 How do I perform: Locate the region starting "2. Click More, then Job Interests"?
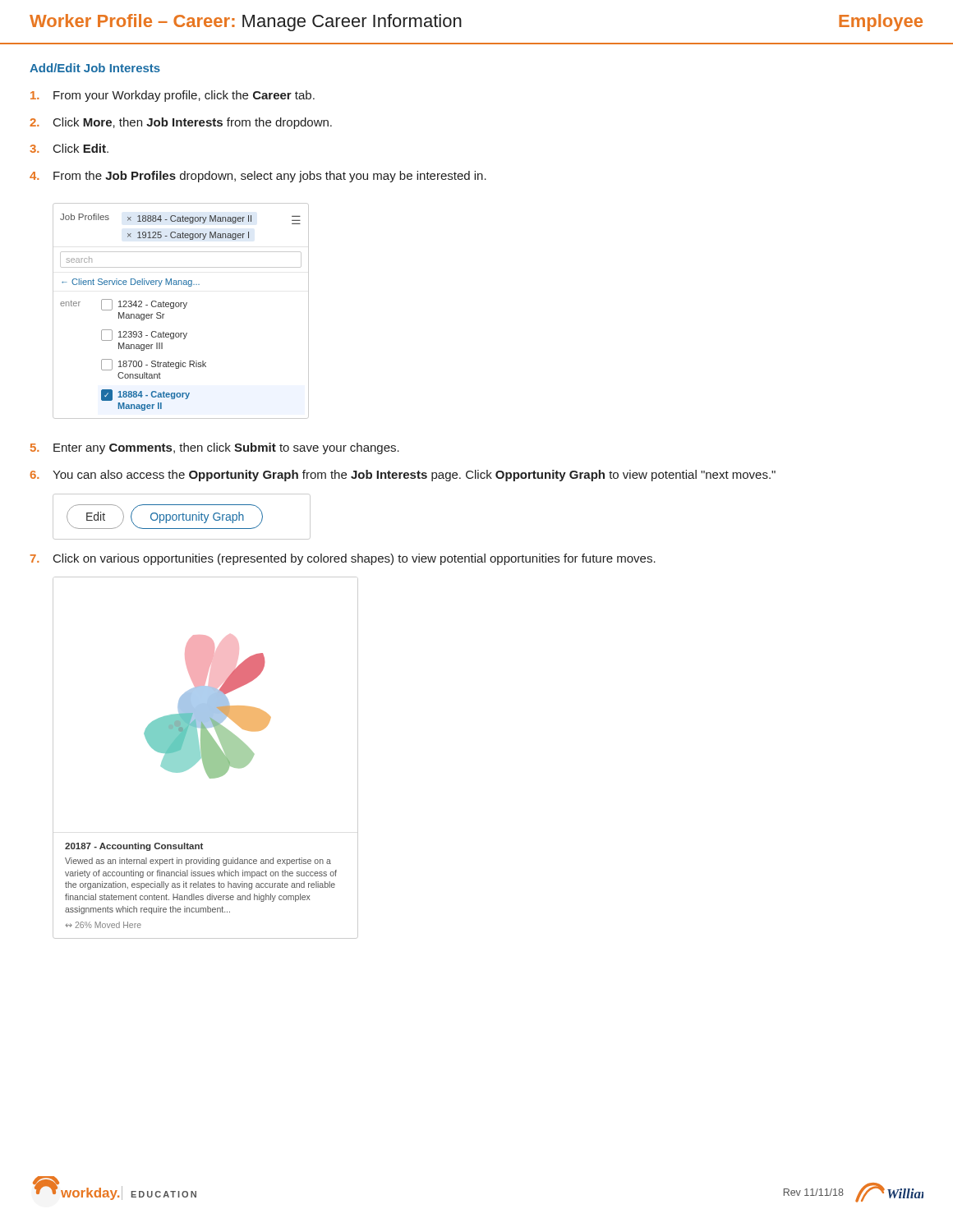tap(181, 123)
